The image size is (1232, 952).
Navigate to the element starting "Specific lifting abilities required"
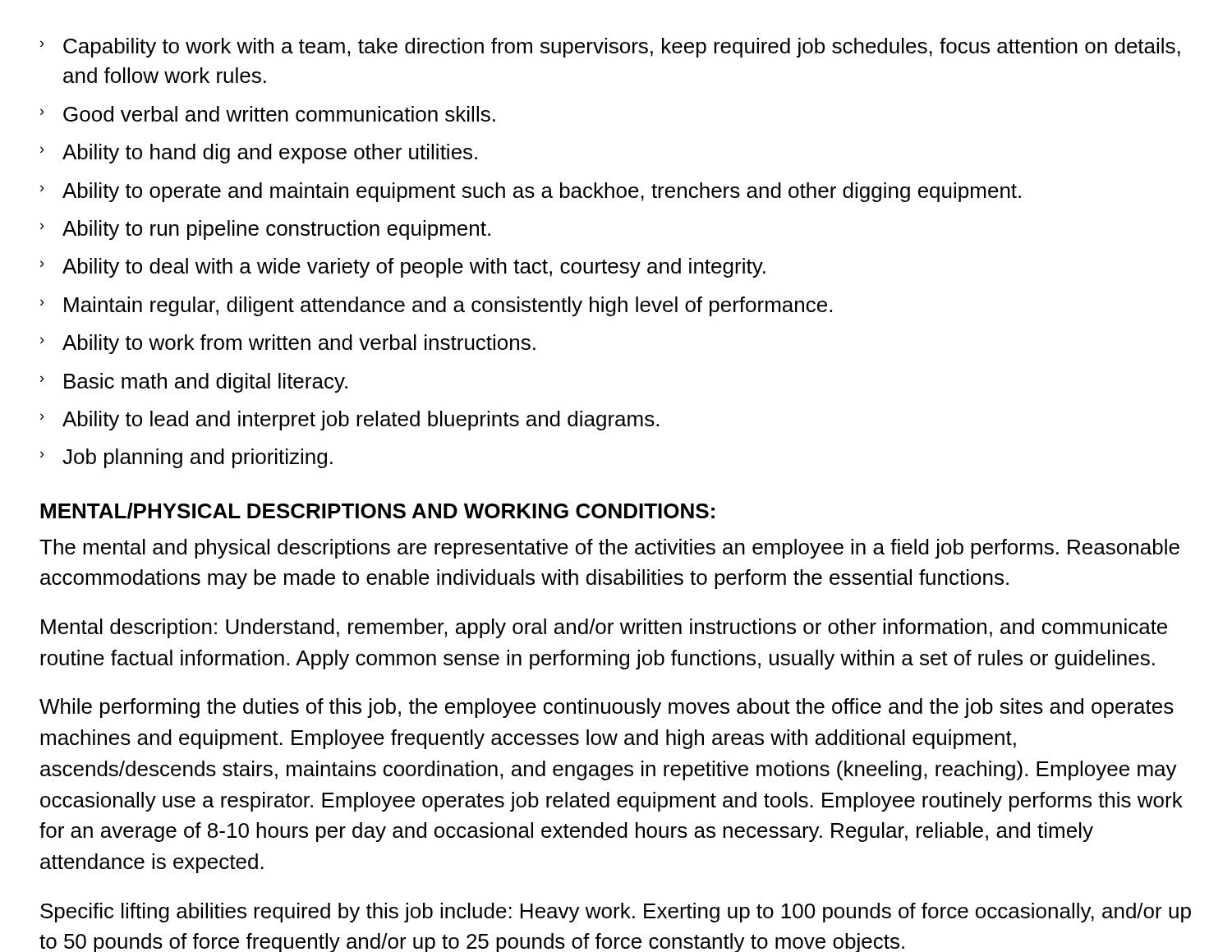[x=616, y=925]
